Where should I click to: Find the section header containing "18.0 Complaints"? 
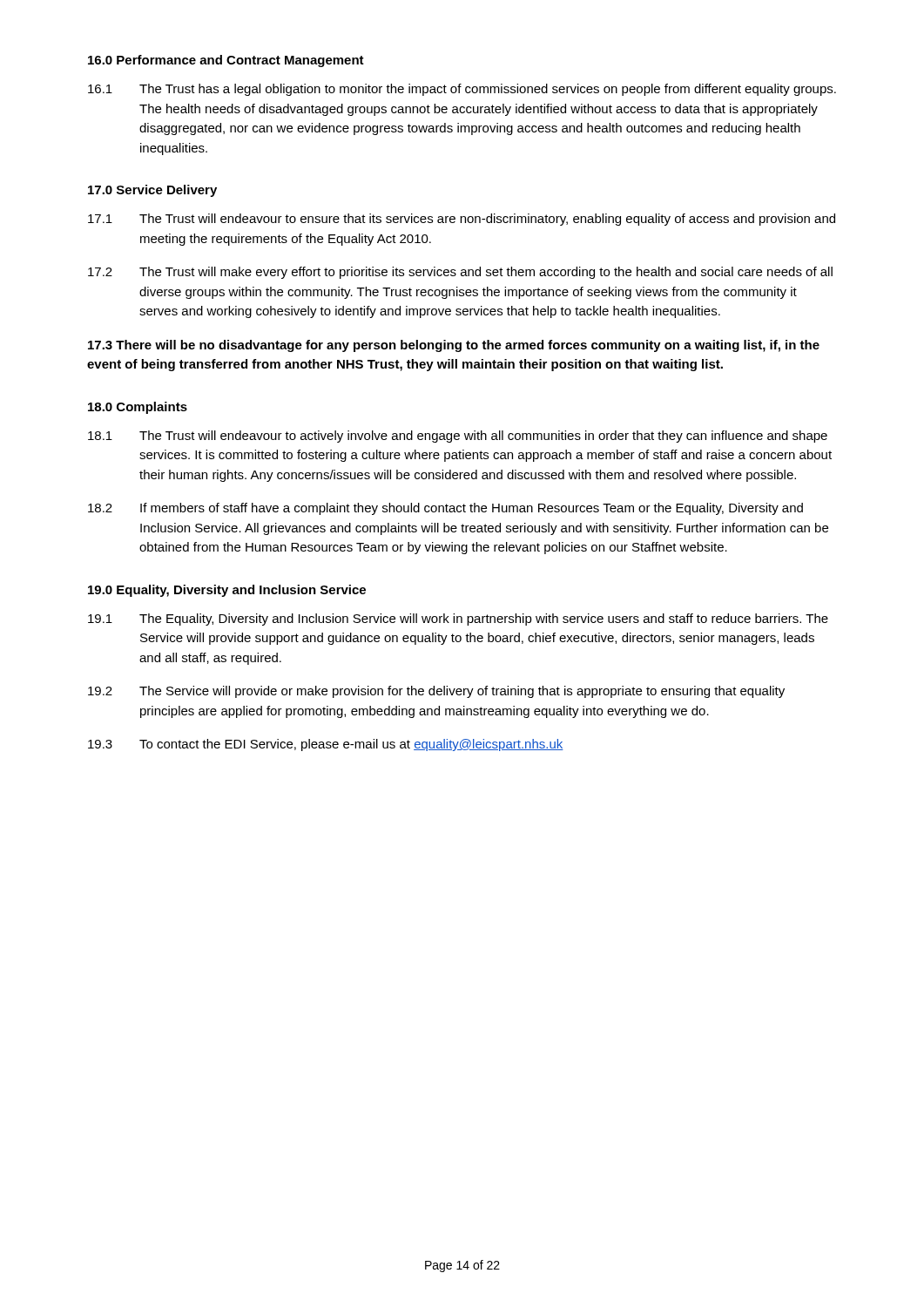click(x=137, y=406)
